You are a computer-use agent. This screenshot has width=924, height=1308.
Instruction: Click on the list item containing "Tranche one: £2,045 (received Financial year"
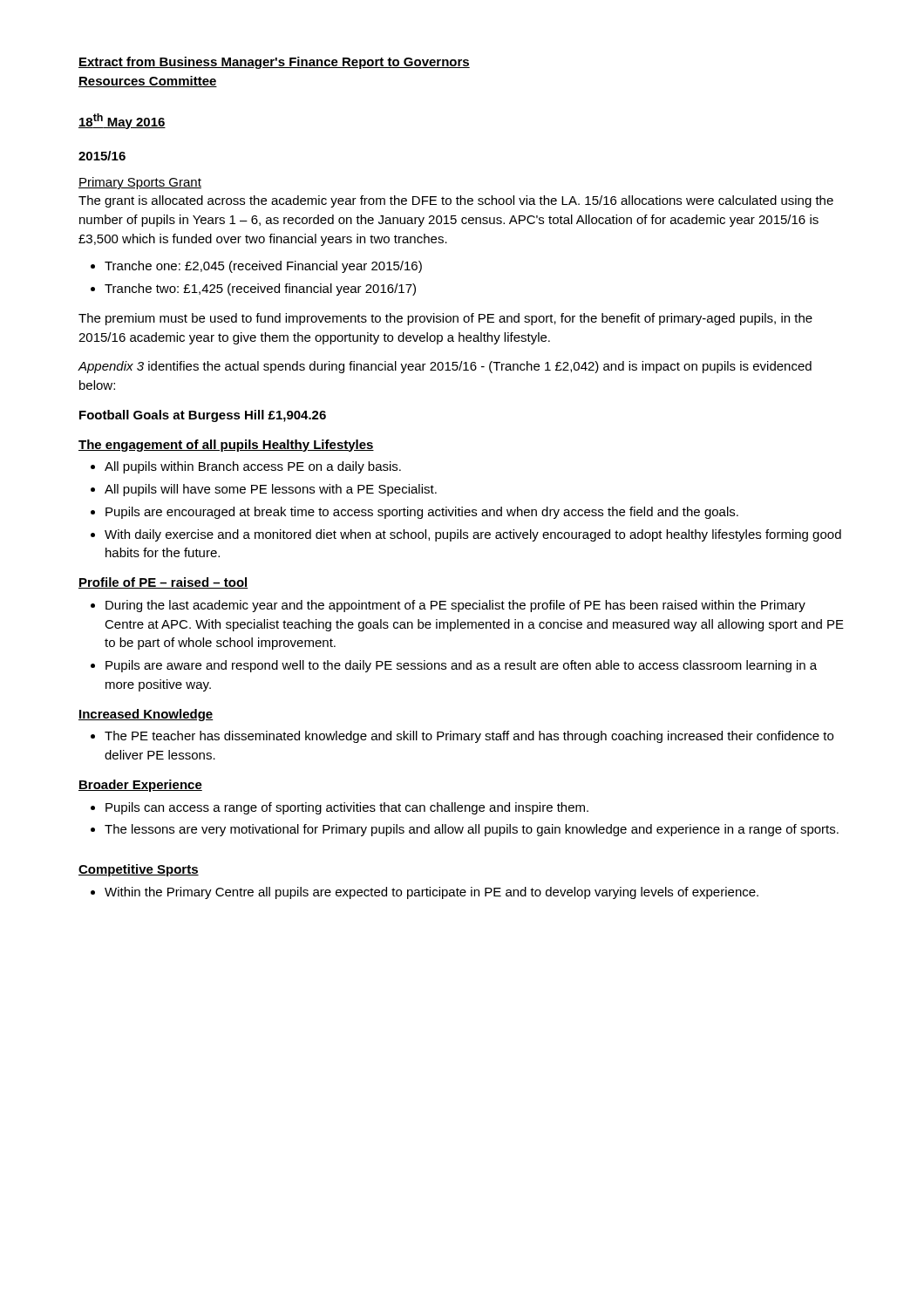pyautogui.click(x=256, y=267)
